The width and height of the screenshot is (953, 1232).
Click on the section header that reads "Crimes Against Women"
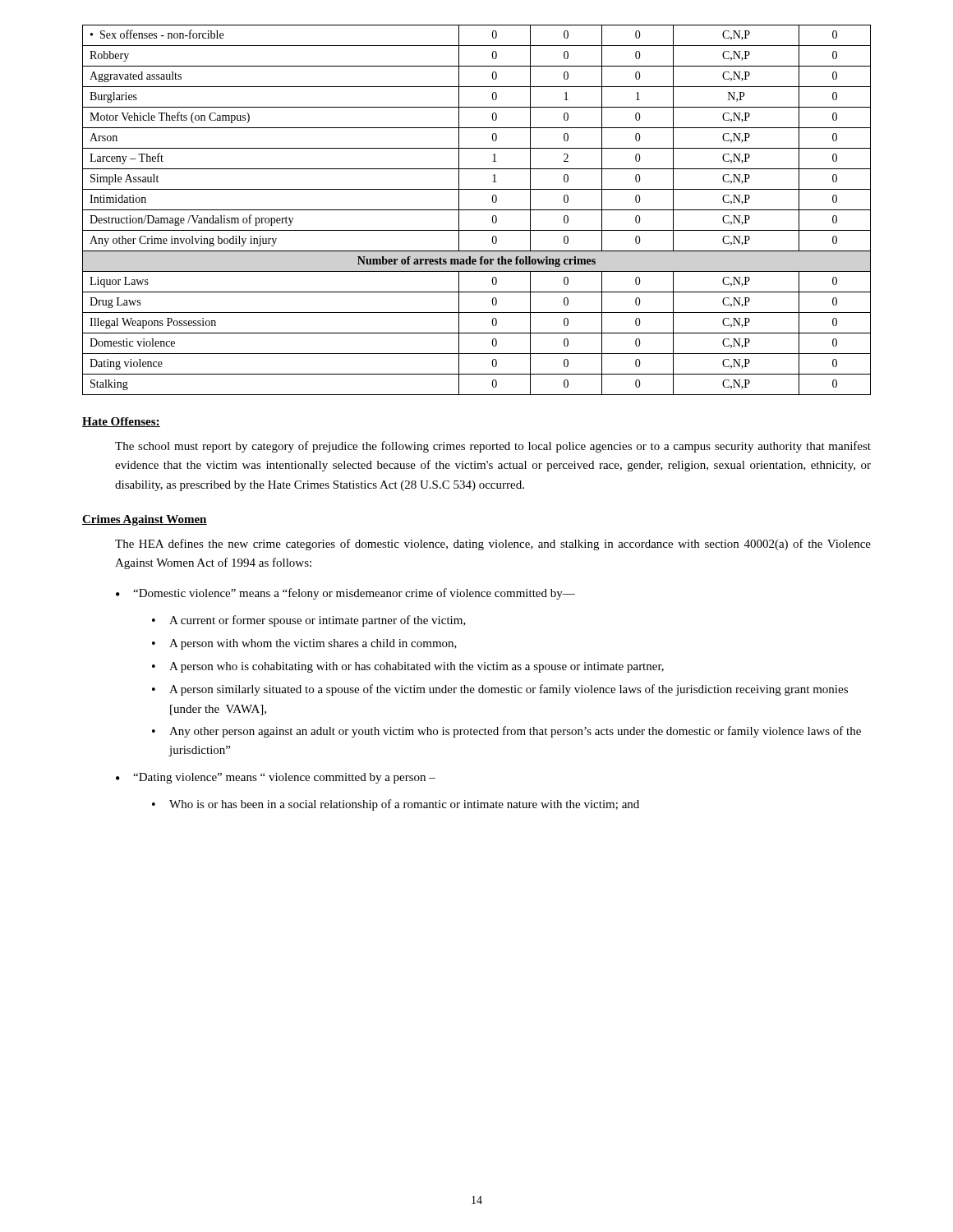[144, 519]
